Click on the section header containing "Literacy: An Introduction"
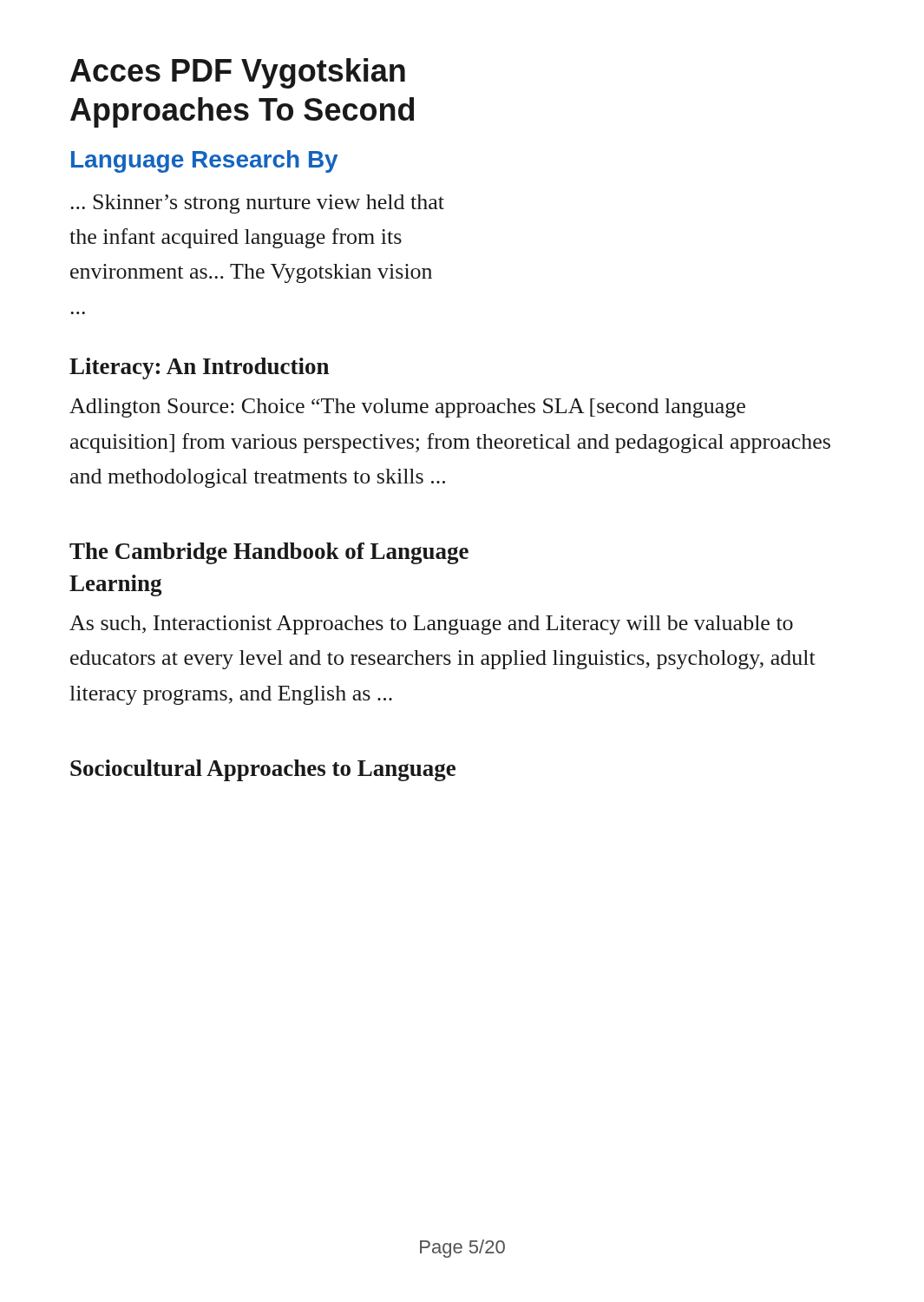 click(x=199, y=366)
